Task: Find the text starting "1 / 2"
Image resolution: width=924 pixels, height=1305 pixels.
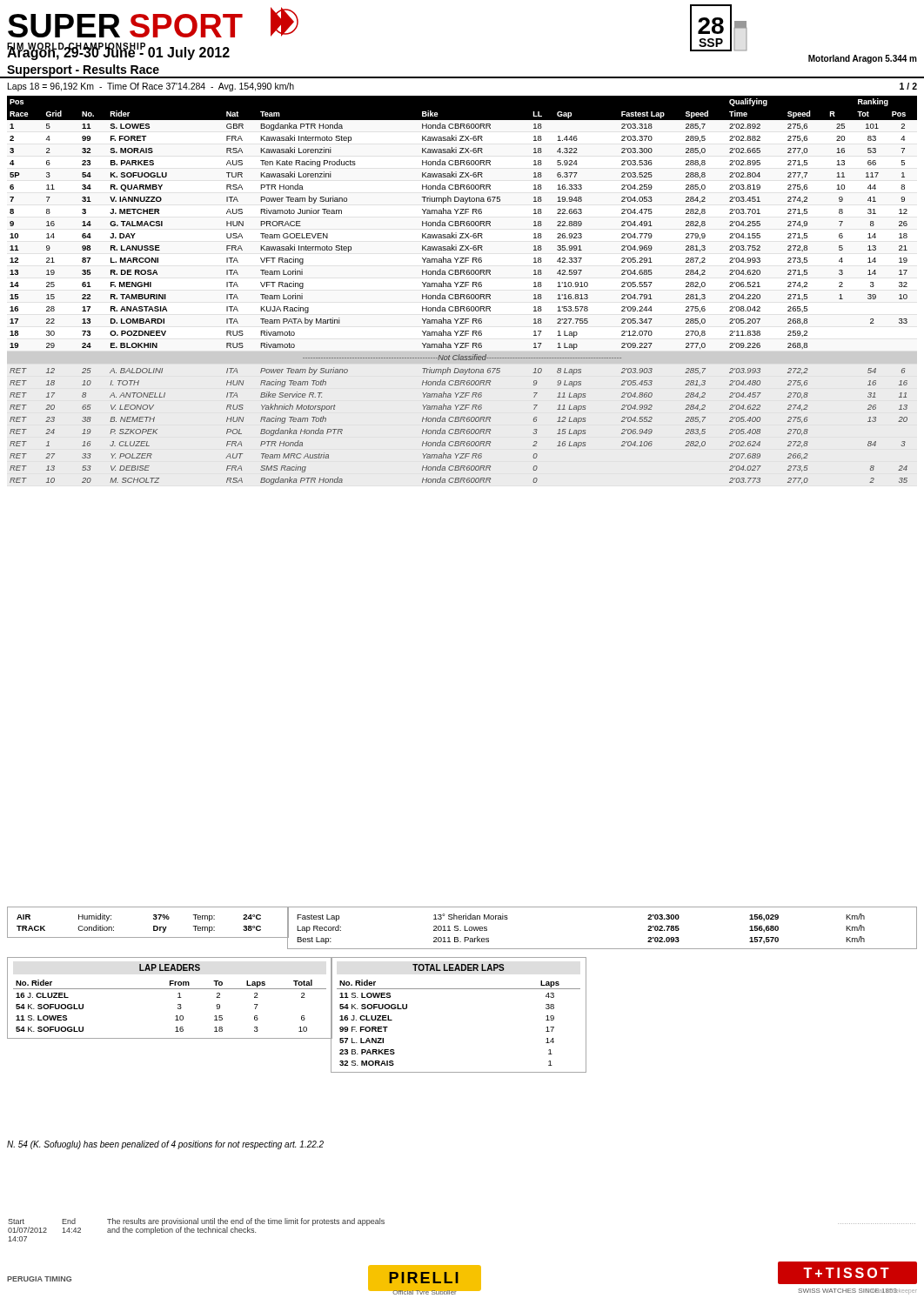Action: coord(908,86)
